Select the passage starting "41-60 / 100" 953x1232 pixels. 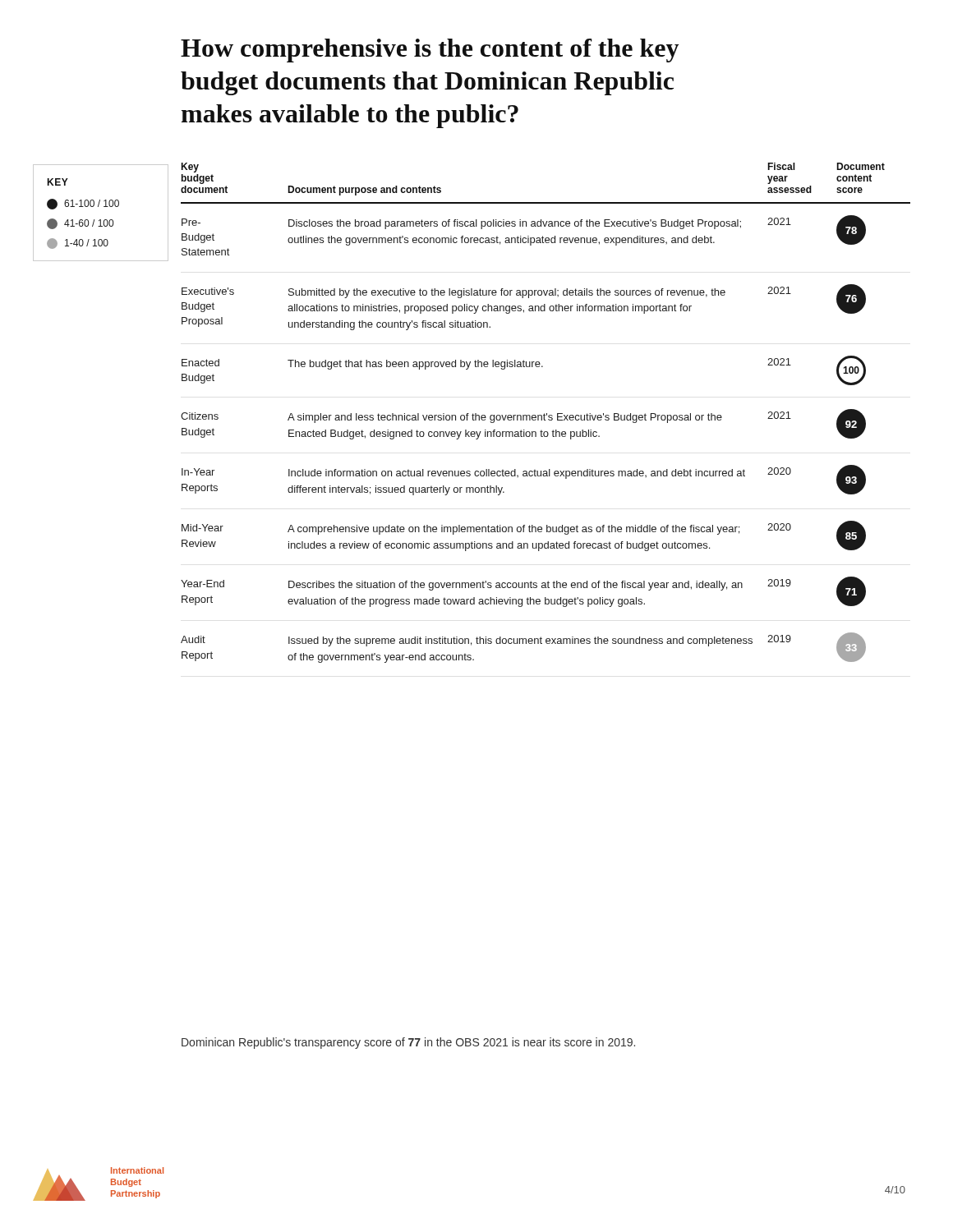(x=80, y=223)
